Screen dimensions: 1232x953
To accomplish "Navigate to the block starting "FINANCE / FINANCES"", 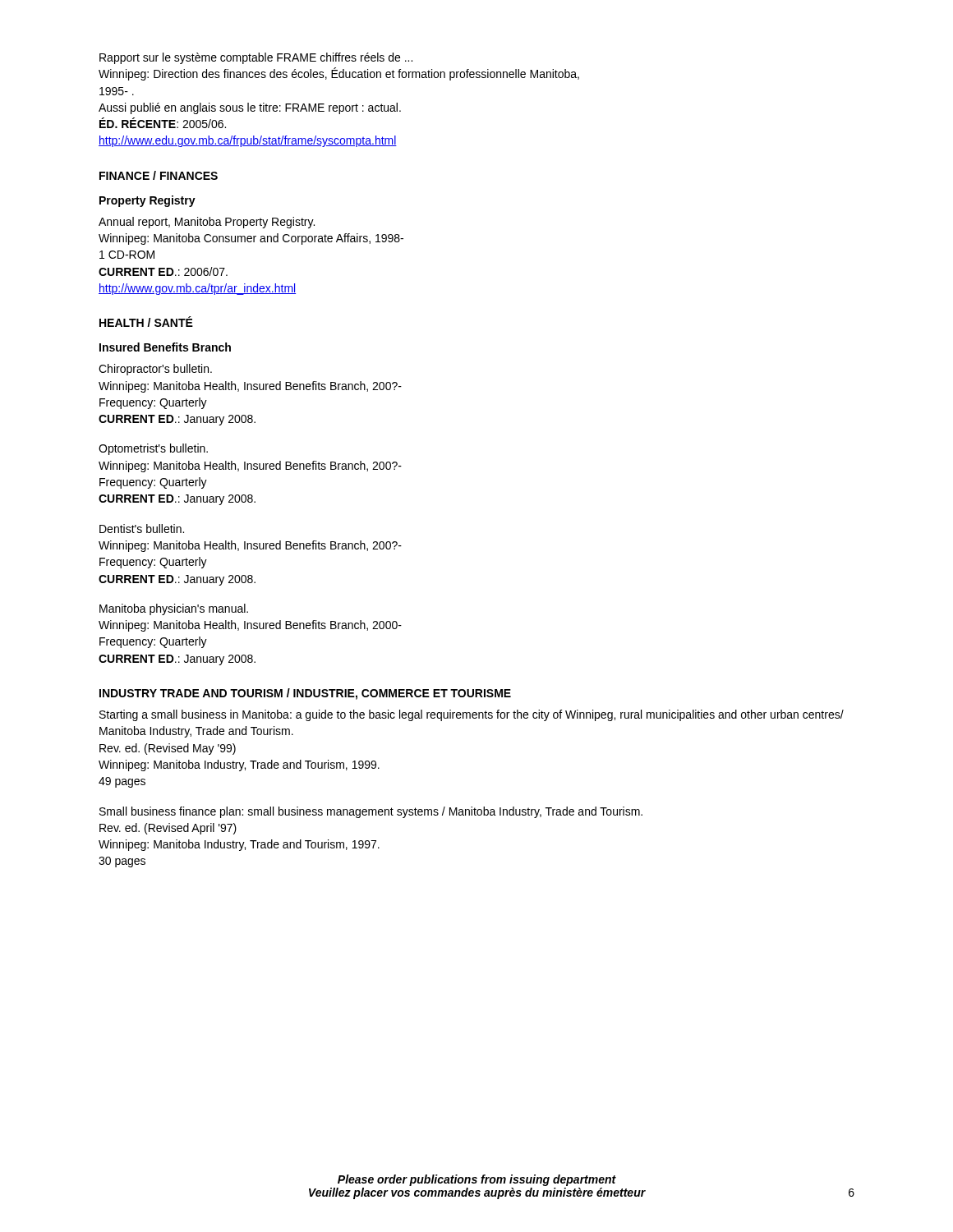I will tap(158, 176).
